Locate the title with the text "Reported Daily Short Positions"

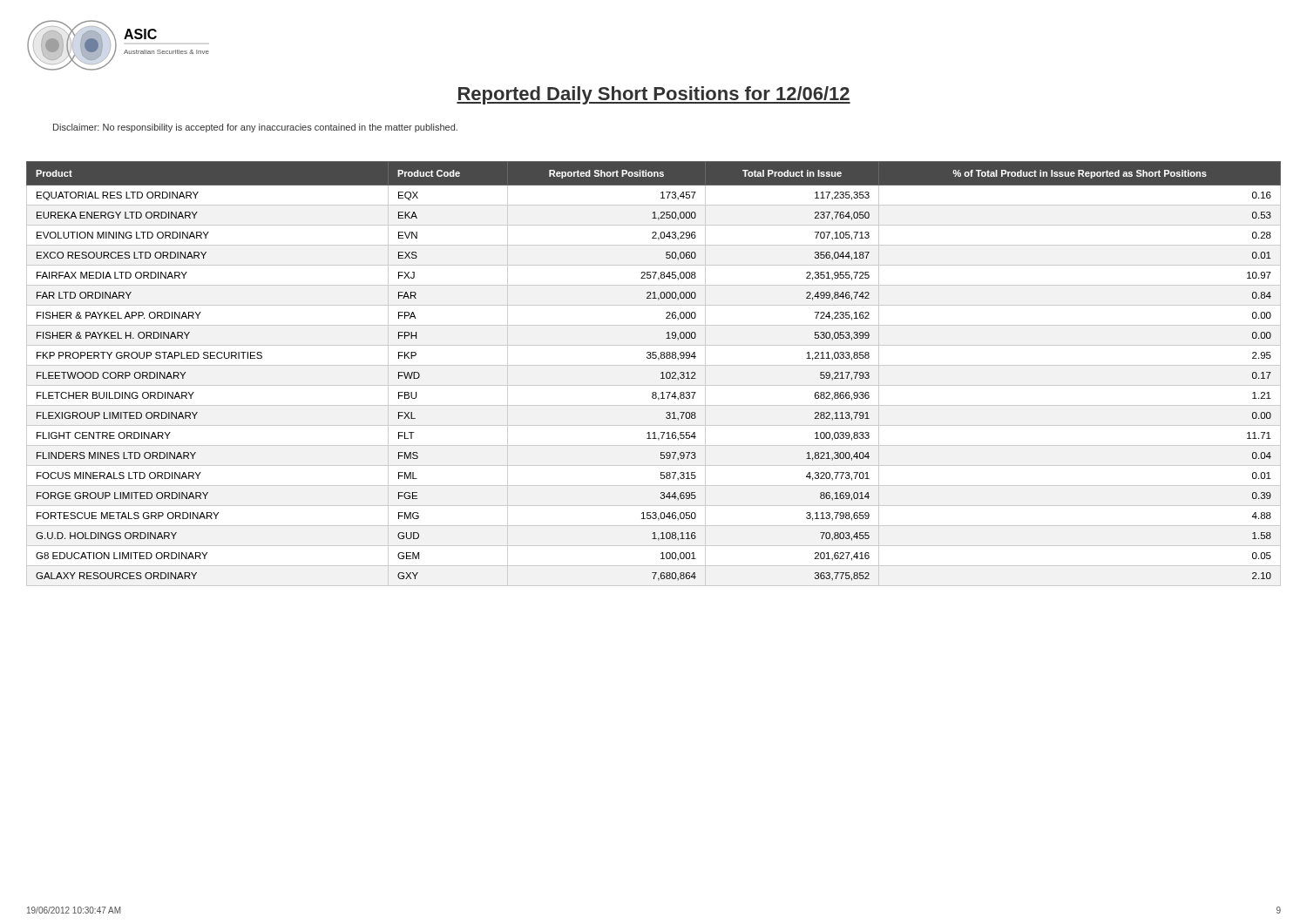(x=654, y=94)
